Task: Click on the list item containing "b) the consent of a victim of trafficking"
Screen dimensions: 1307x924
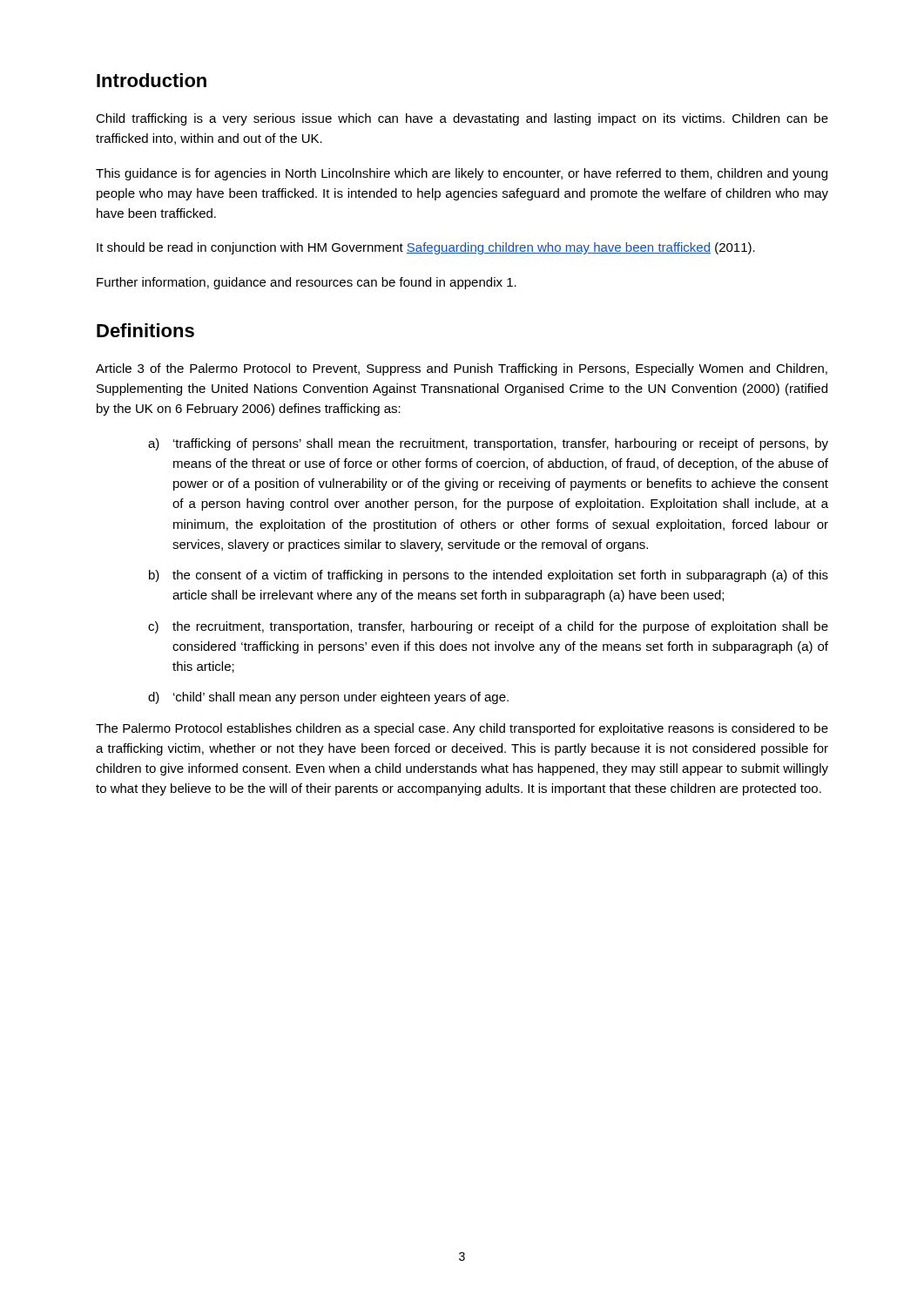Action: pos(488,585)
